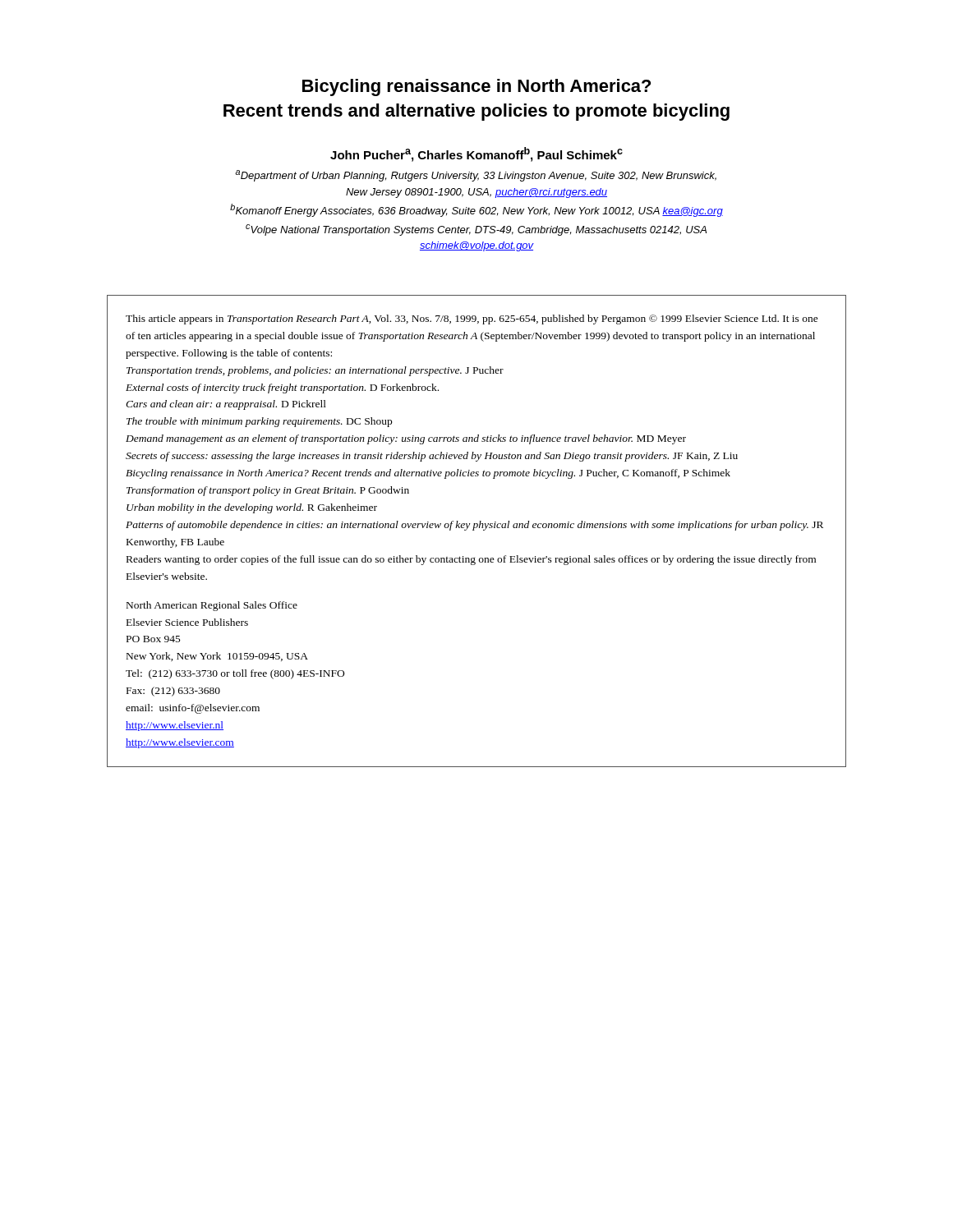This screenshot has width=953, height=1232.
Task: Point to the block beginning "Bicycling renaissance in North America? Recent"
Action: click(x=476, y=474)
